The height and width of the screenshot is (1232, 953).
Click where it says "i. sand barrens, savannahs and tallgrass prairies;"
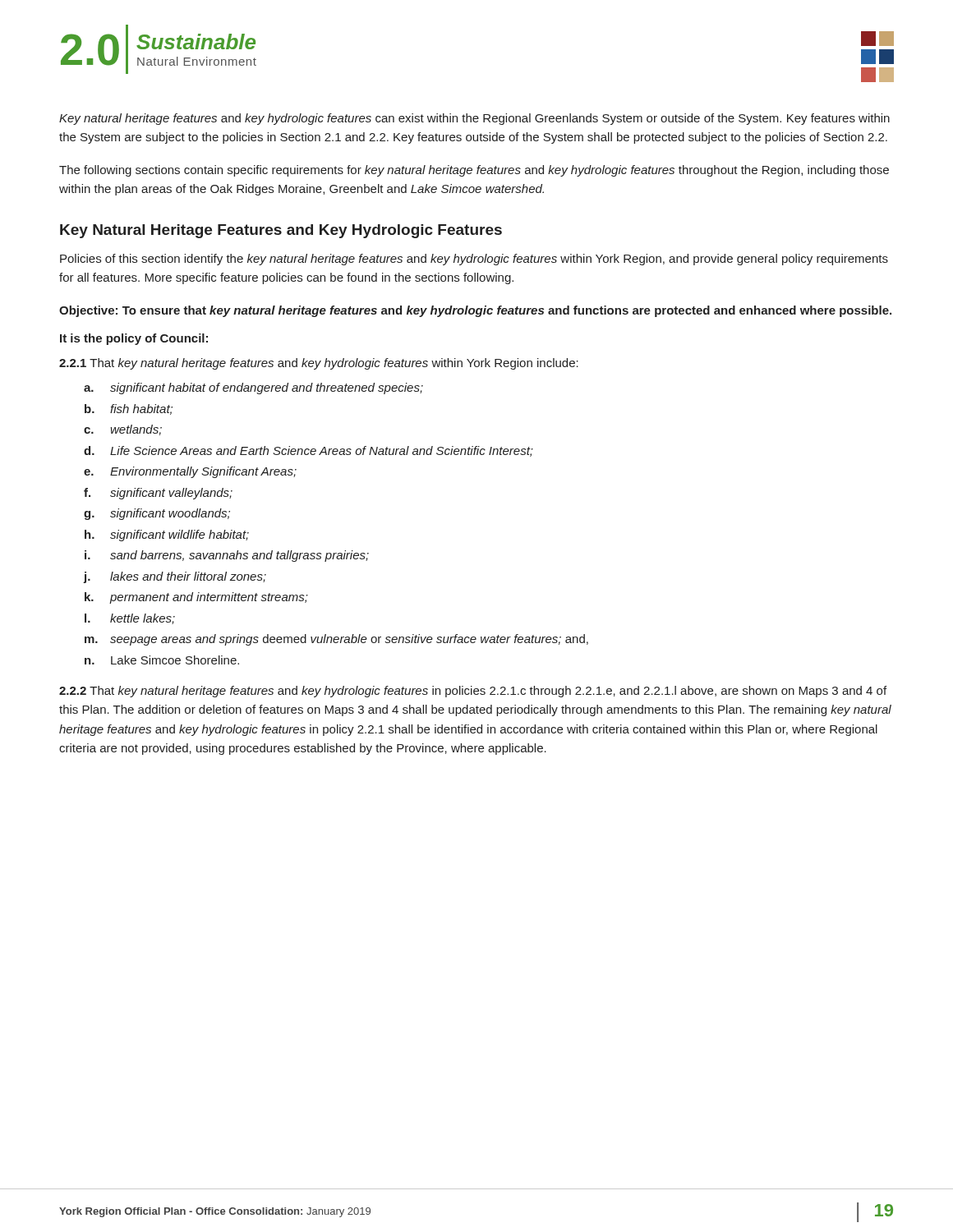click(227, 556)
